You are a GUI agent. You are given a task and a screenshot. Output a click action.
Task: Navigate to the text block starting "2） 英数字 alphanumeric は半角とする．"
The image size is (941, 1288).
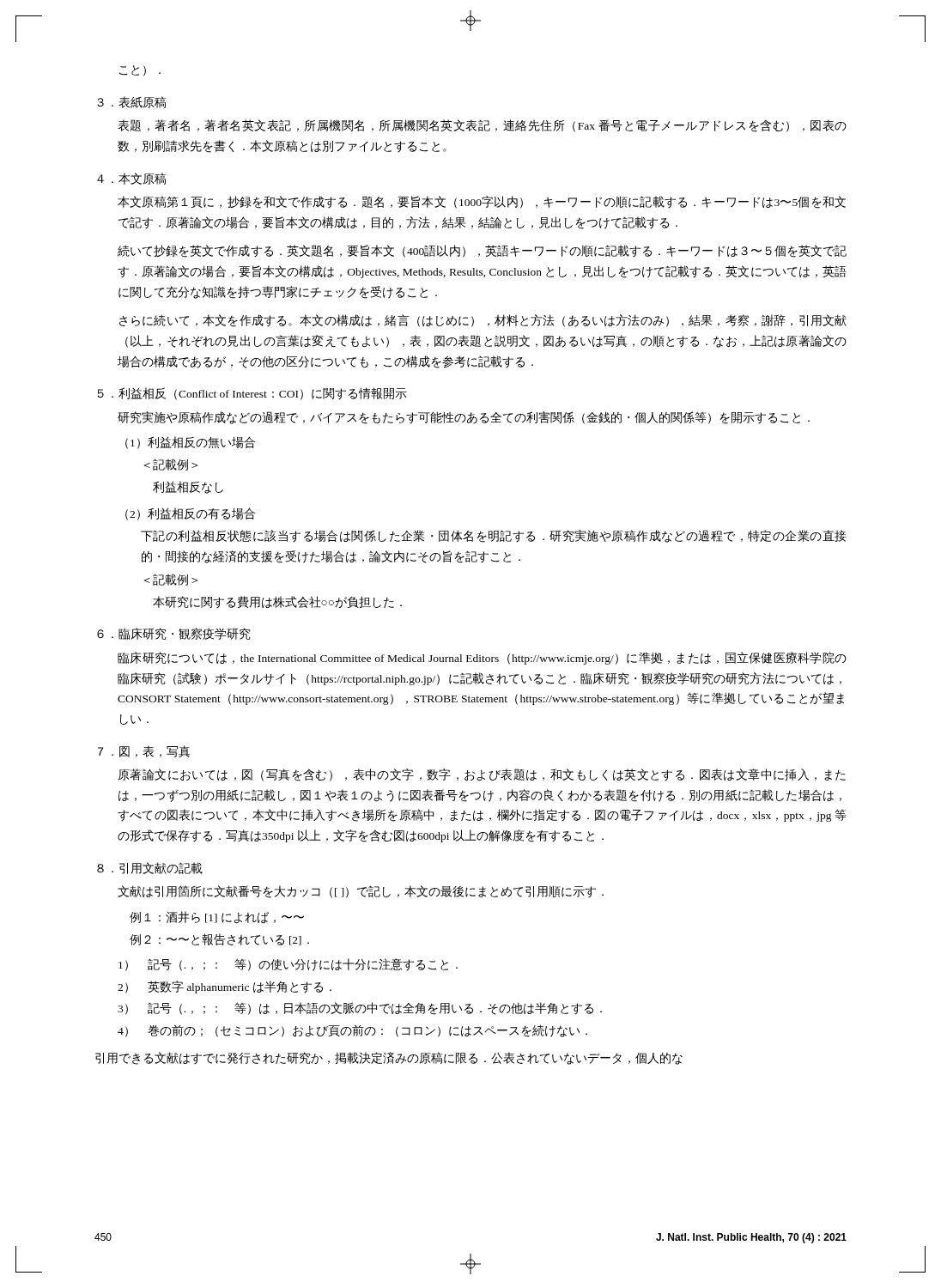coord(227,987)
